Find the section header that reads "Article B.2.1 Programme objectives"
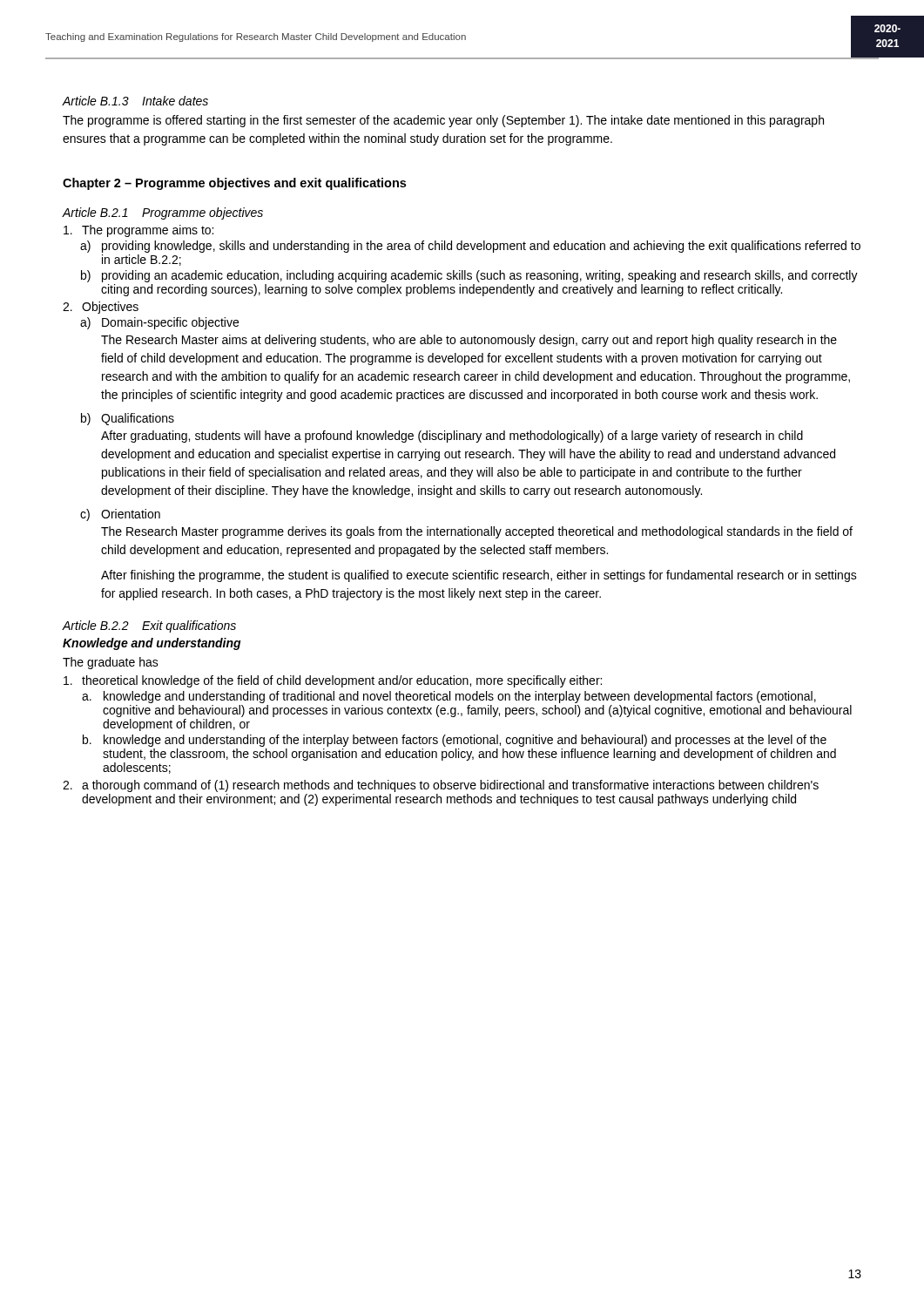The width and height of the screenshot is (924, 1307). 163,213
